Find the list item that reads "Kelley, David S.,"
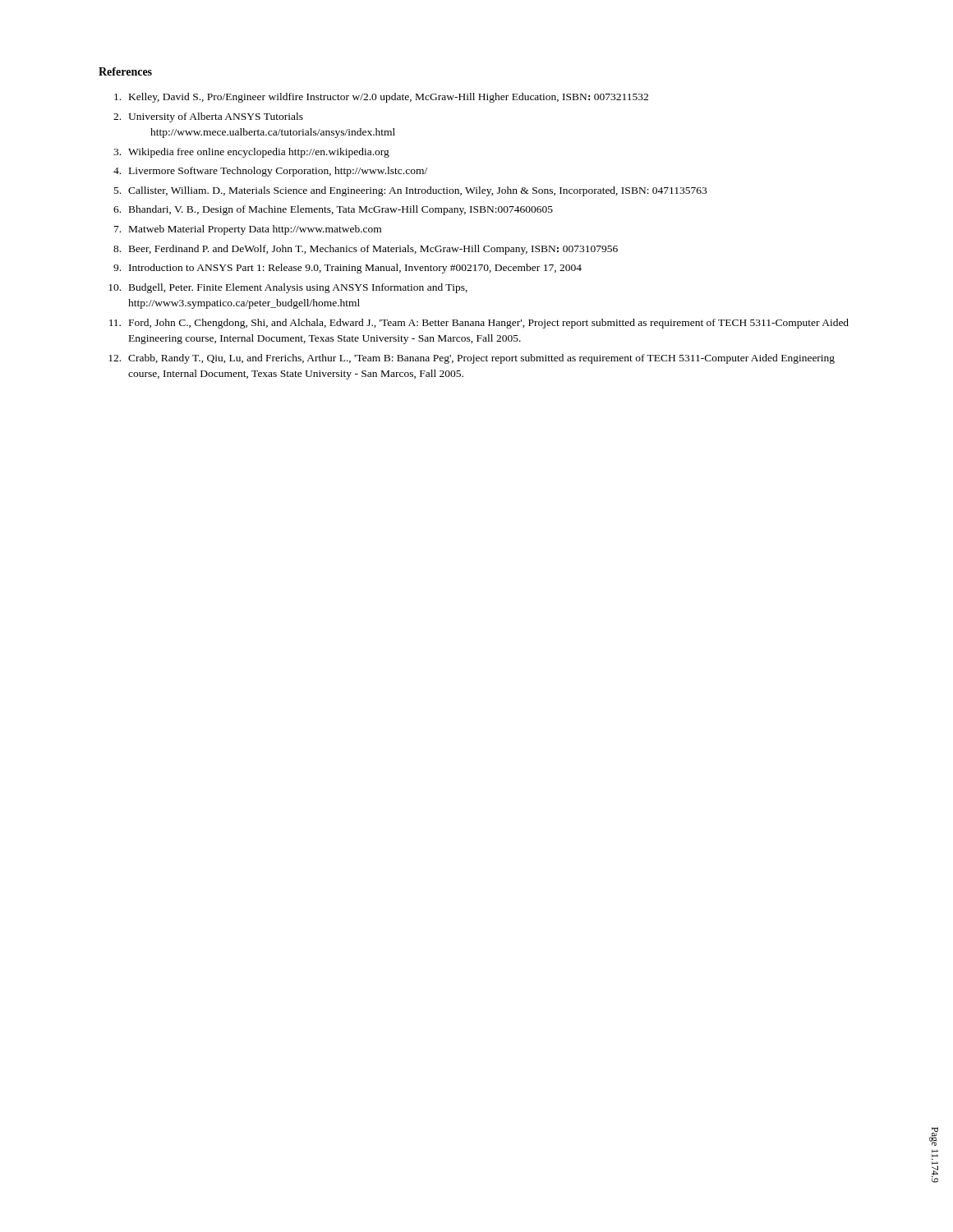 [x=476, y=97]
